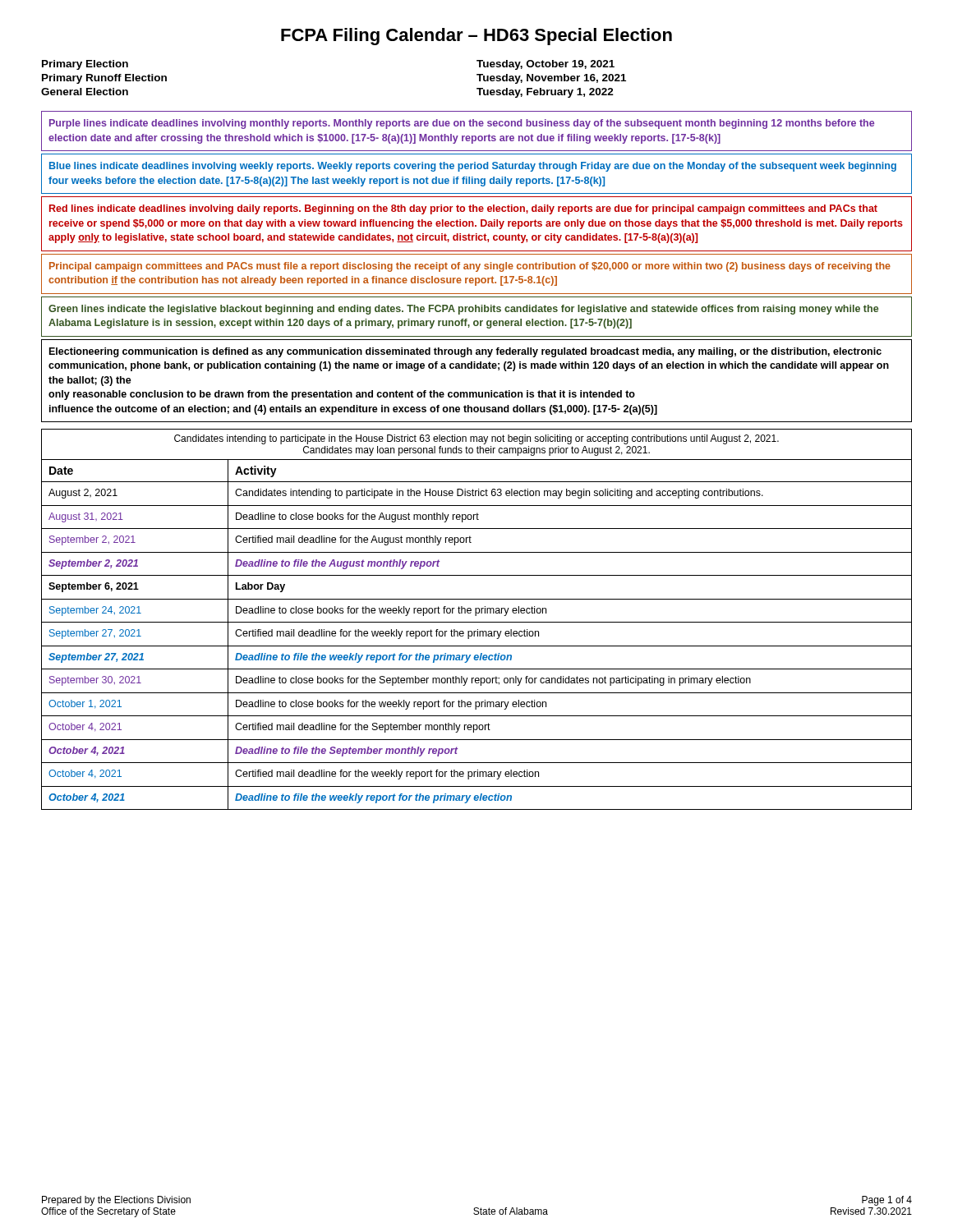The image size is (953, 1232).
Task: Click the passage that begins "Primary Election Primary Runoff Election"
Action: (476, 78)
